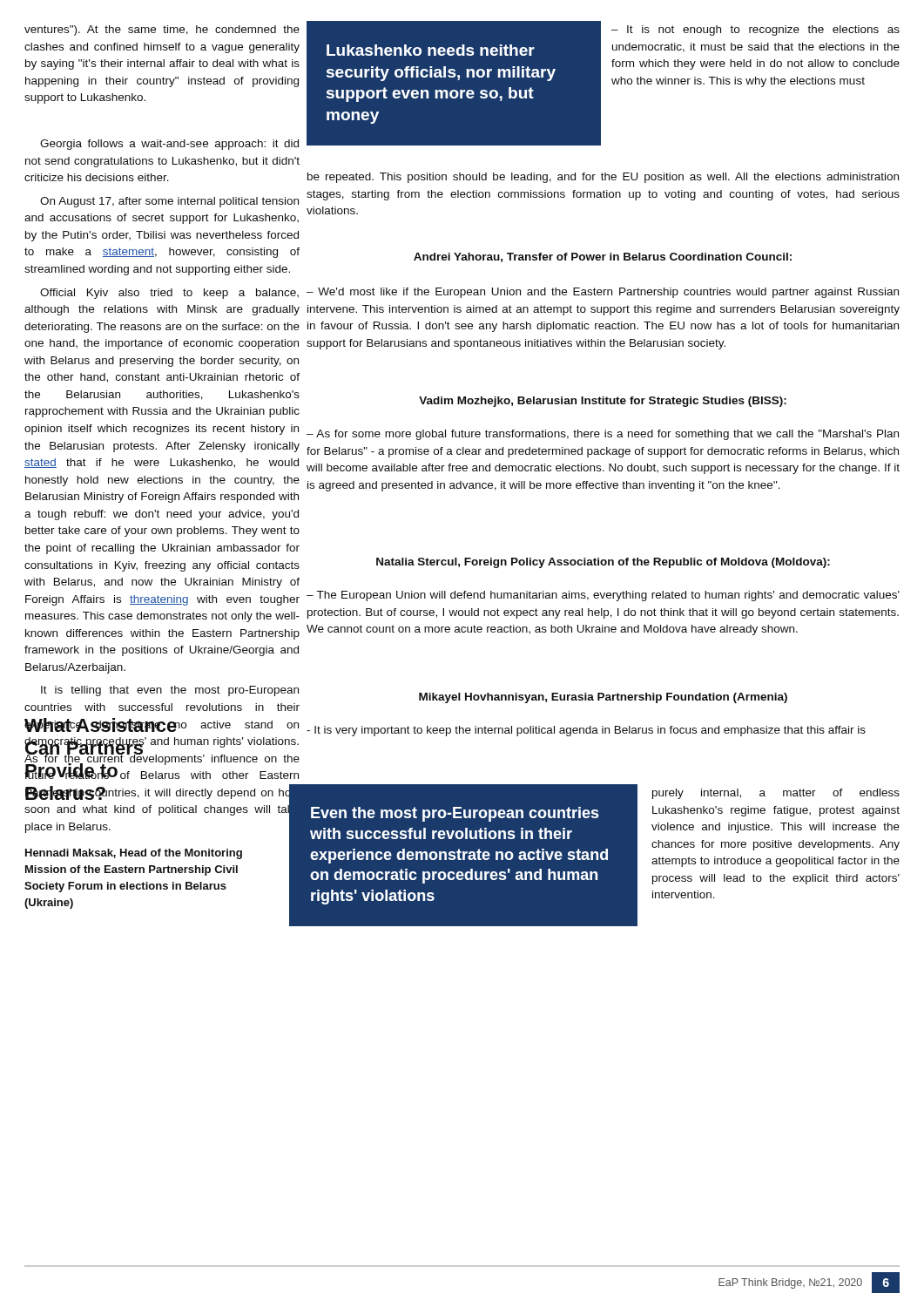Find the block starting "– As for some more global"
This screenshot has width=924, height=1307.
(x=603, y=459)
